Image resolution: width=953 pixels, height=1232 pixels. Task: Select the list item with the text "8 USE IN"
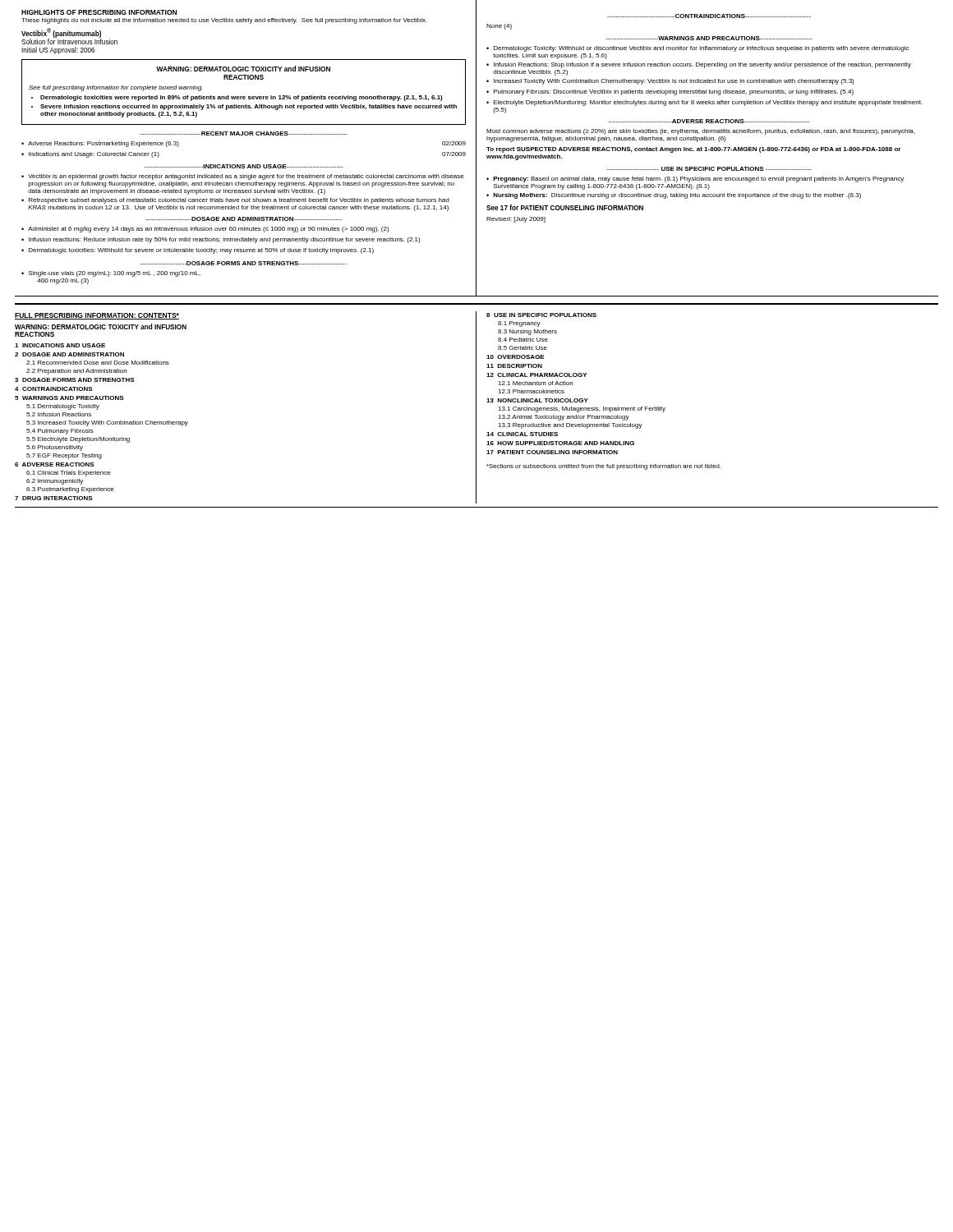pyautogui.click(x=541, y=315)
